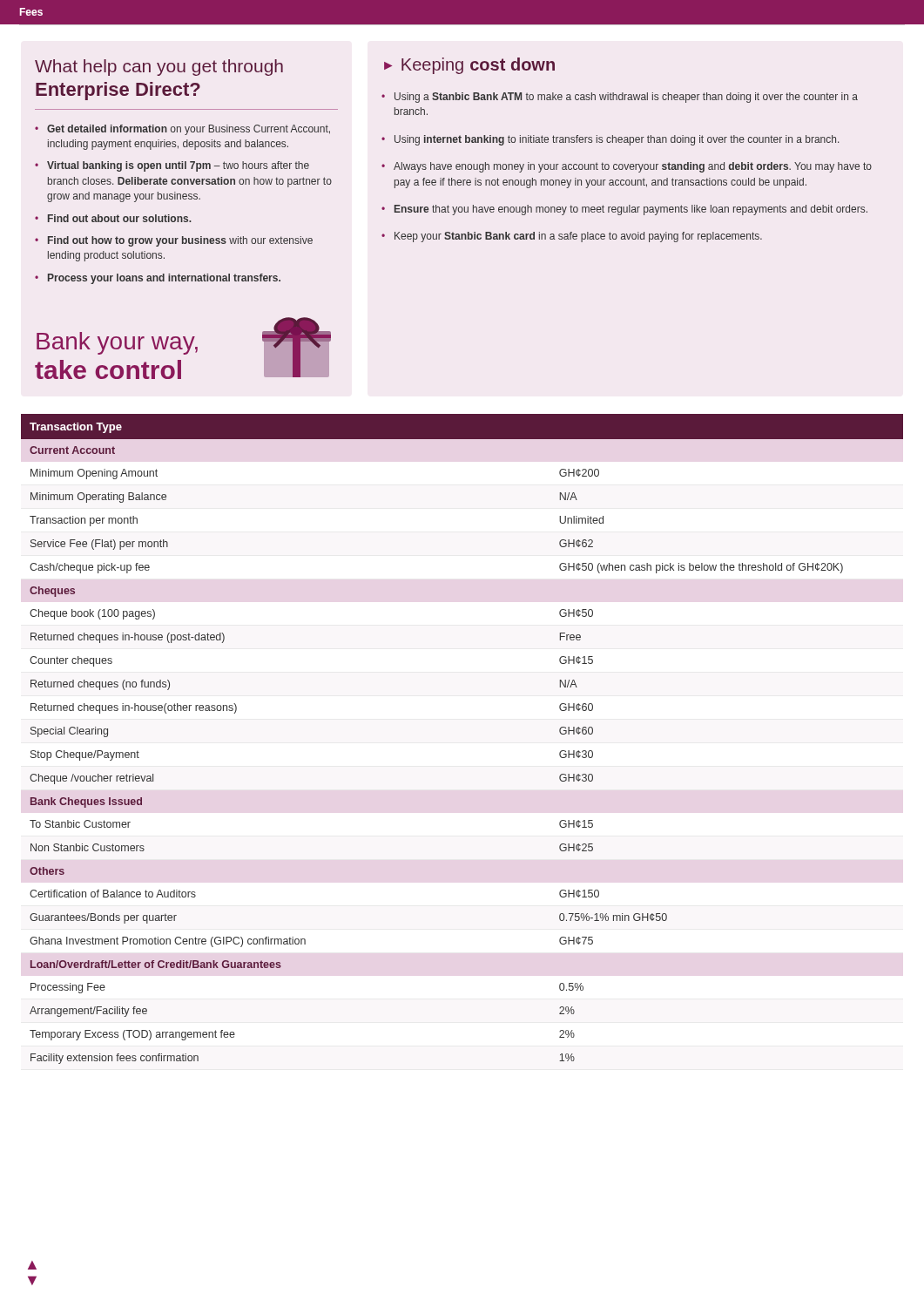Find the table that mentions "0.75%-1% min GH¢50"
Image resolution: width=924 pixels, height=1307 pixels.
point(462,746)
